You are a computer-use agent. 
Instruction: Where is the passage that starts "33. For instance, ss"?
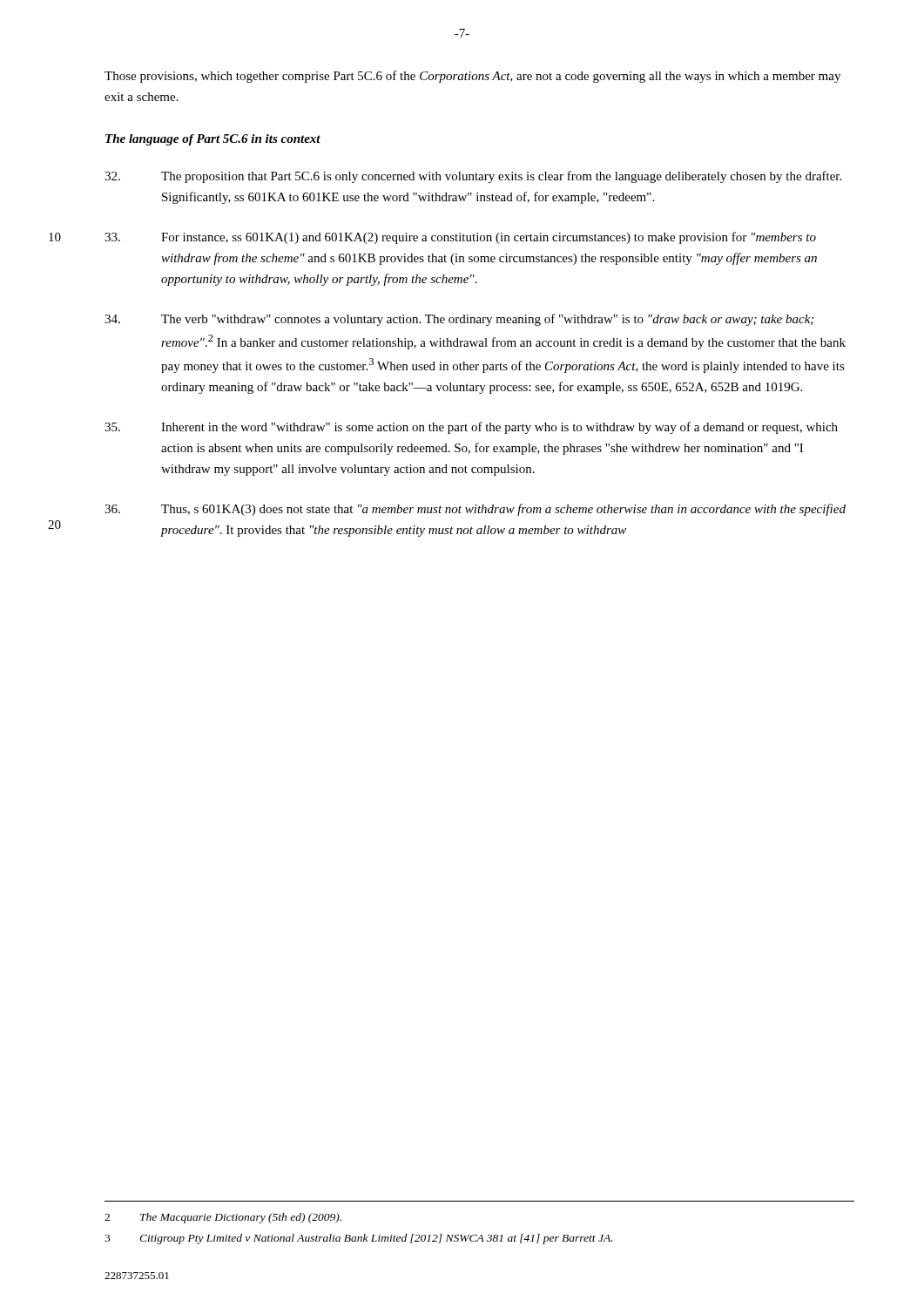point(479,258)
